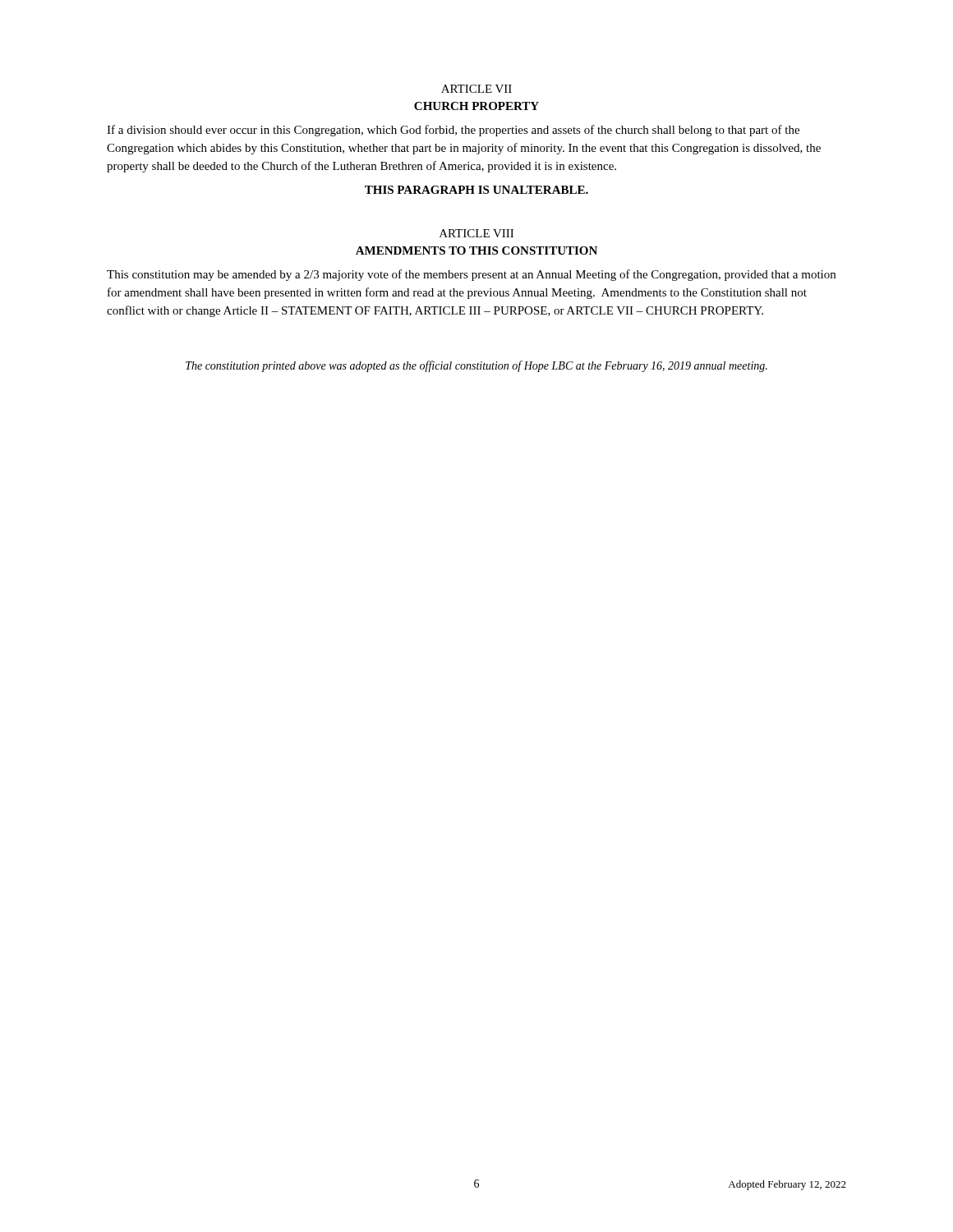Viewport: 953px width, 1232px height.
Task: Locate the text block that says "If a division should ever occur in"
Action: tap(464, 148)
